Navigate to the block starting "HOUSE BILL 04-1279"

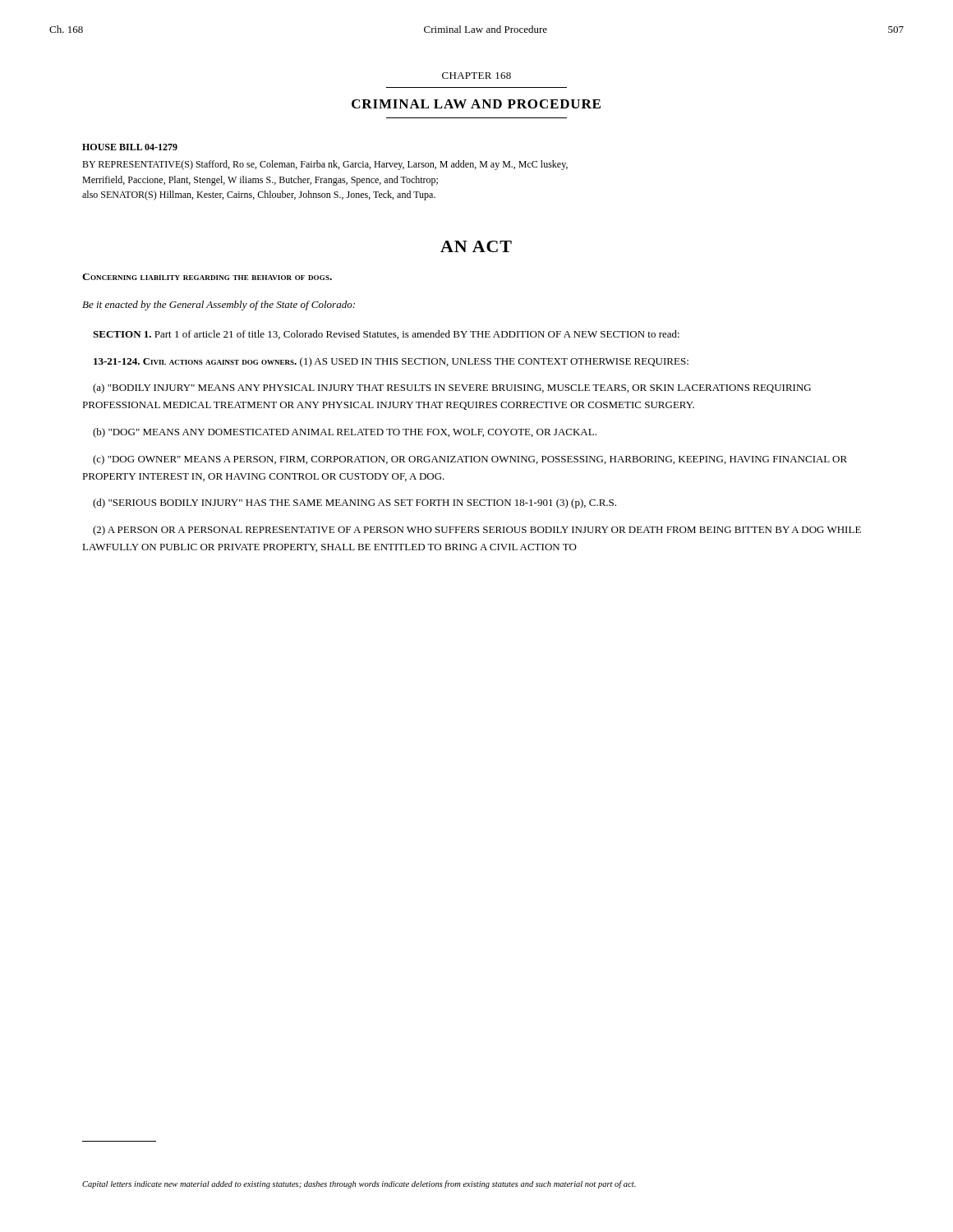(x=130, y=147)
